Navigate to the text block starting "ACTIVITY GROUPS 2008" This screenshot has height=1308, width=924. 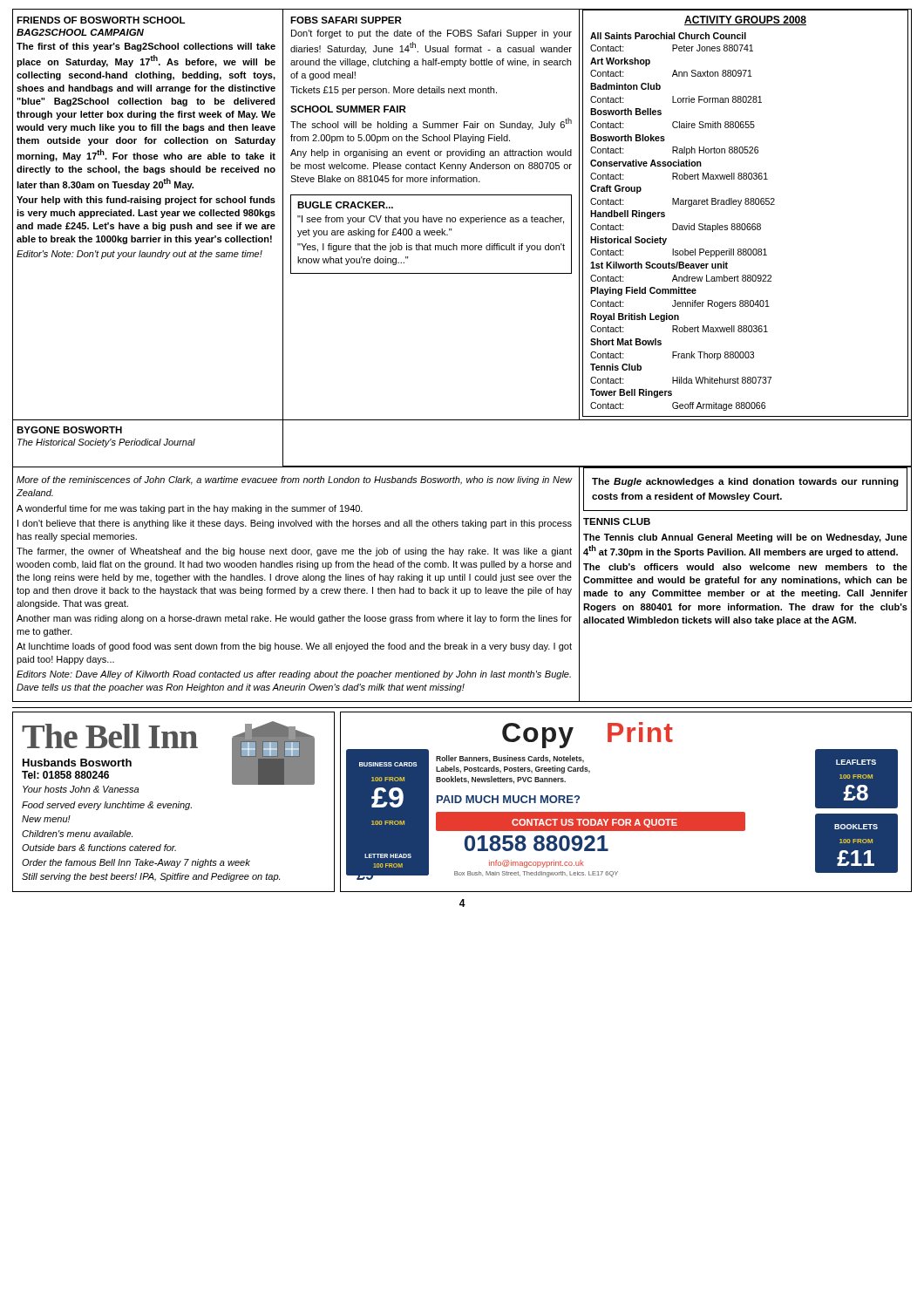[745, 20]
